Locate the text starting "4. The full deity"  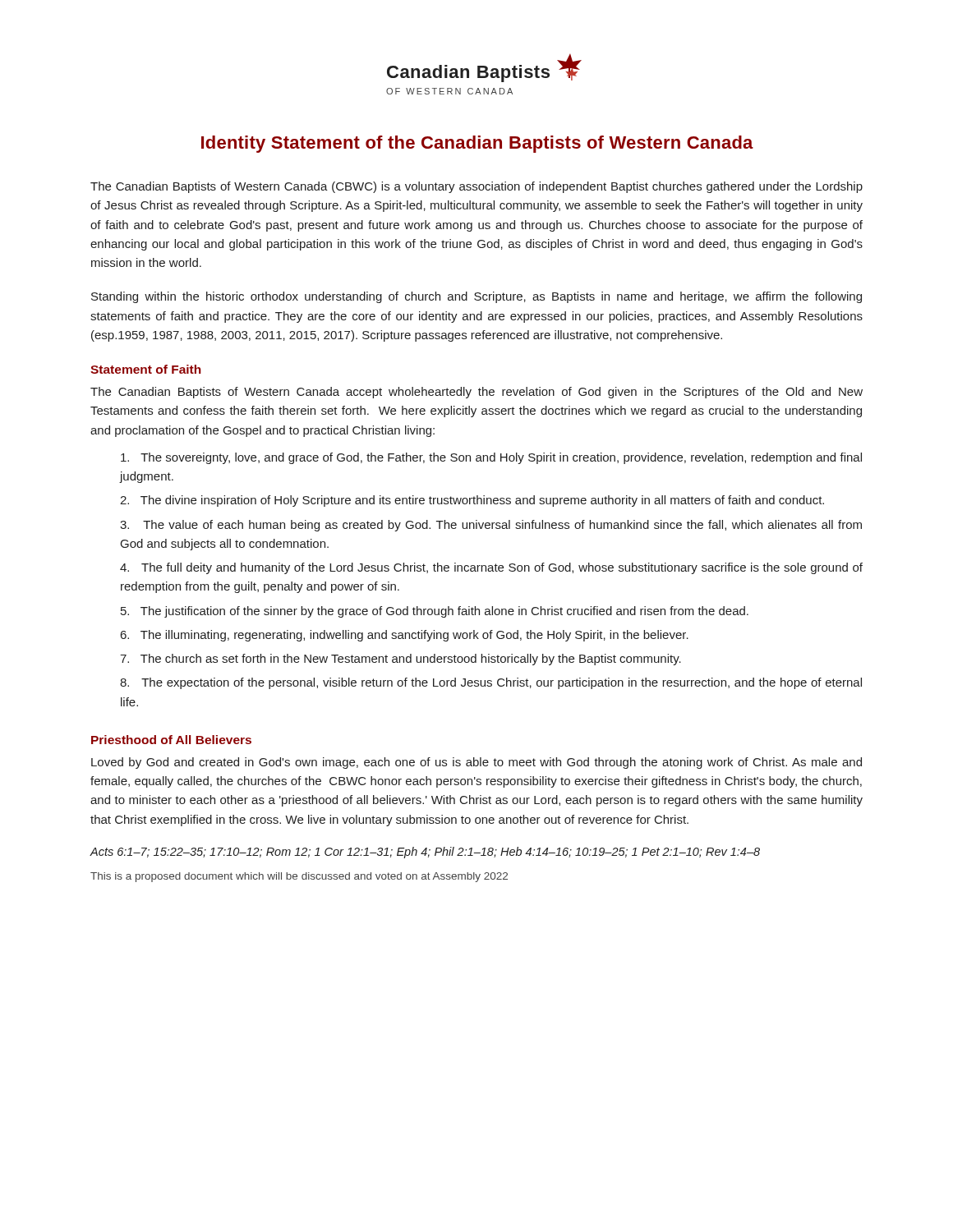(x=491, y=577)
